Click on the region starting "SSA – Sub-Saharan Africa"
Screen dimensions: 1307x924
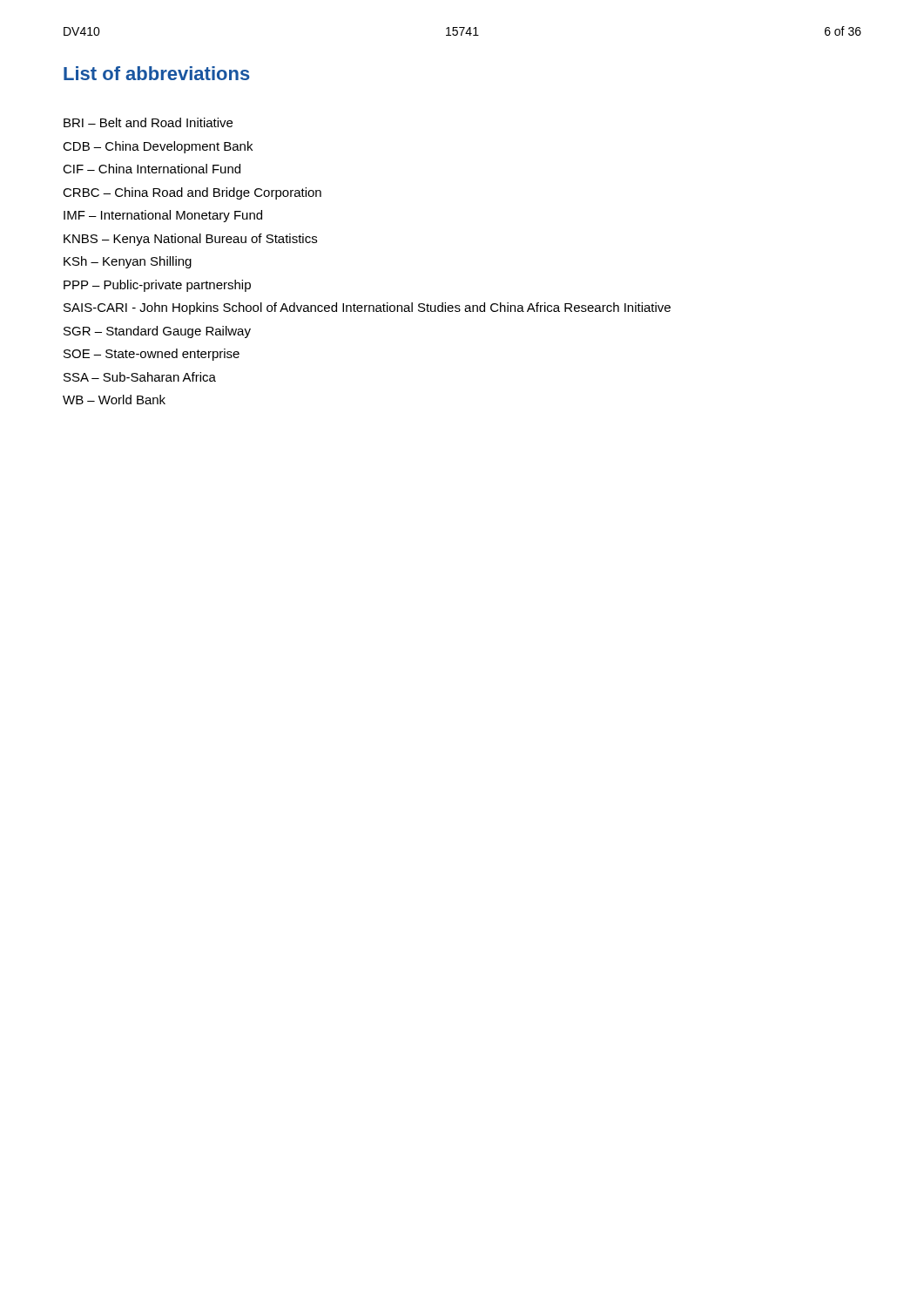[x=139, y=376]
